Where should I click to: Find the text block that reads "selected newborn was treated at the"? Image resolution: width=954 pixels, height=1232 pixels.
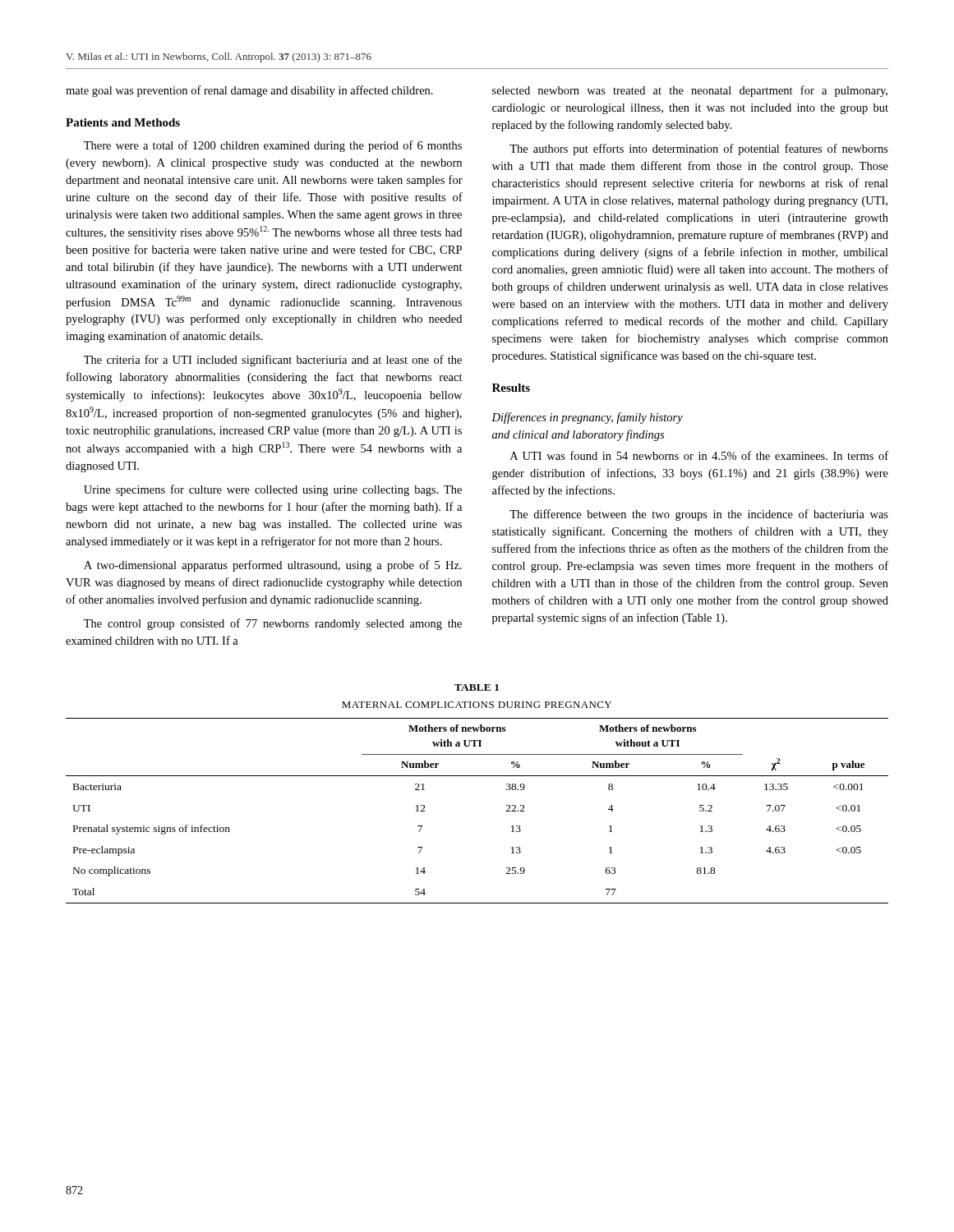(x=690, y=223)
